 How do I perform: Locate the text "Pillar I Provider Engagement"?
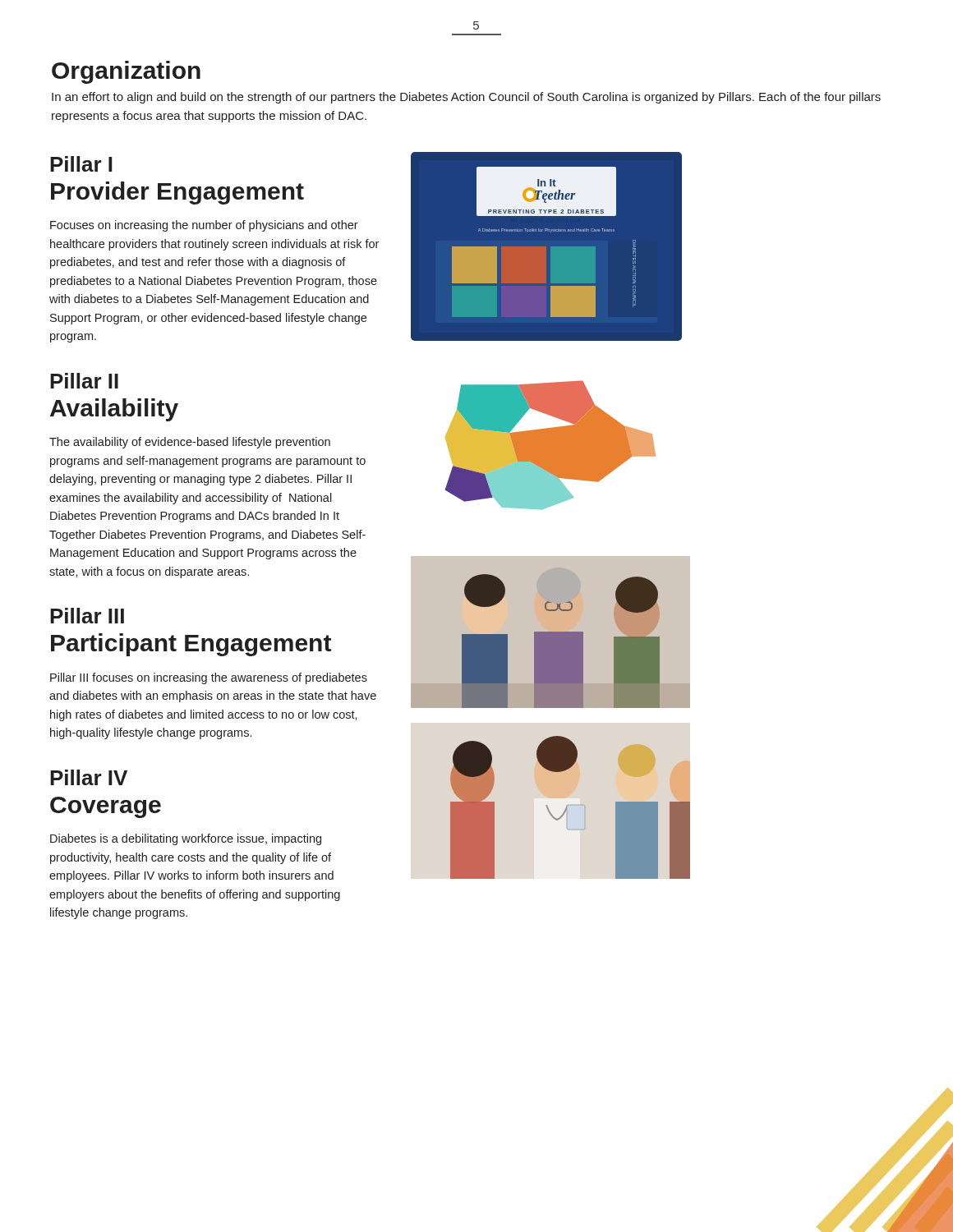point(226,179)
